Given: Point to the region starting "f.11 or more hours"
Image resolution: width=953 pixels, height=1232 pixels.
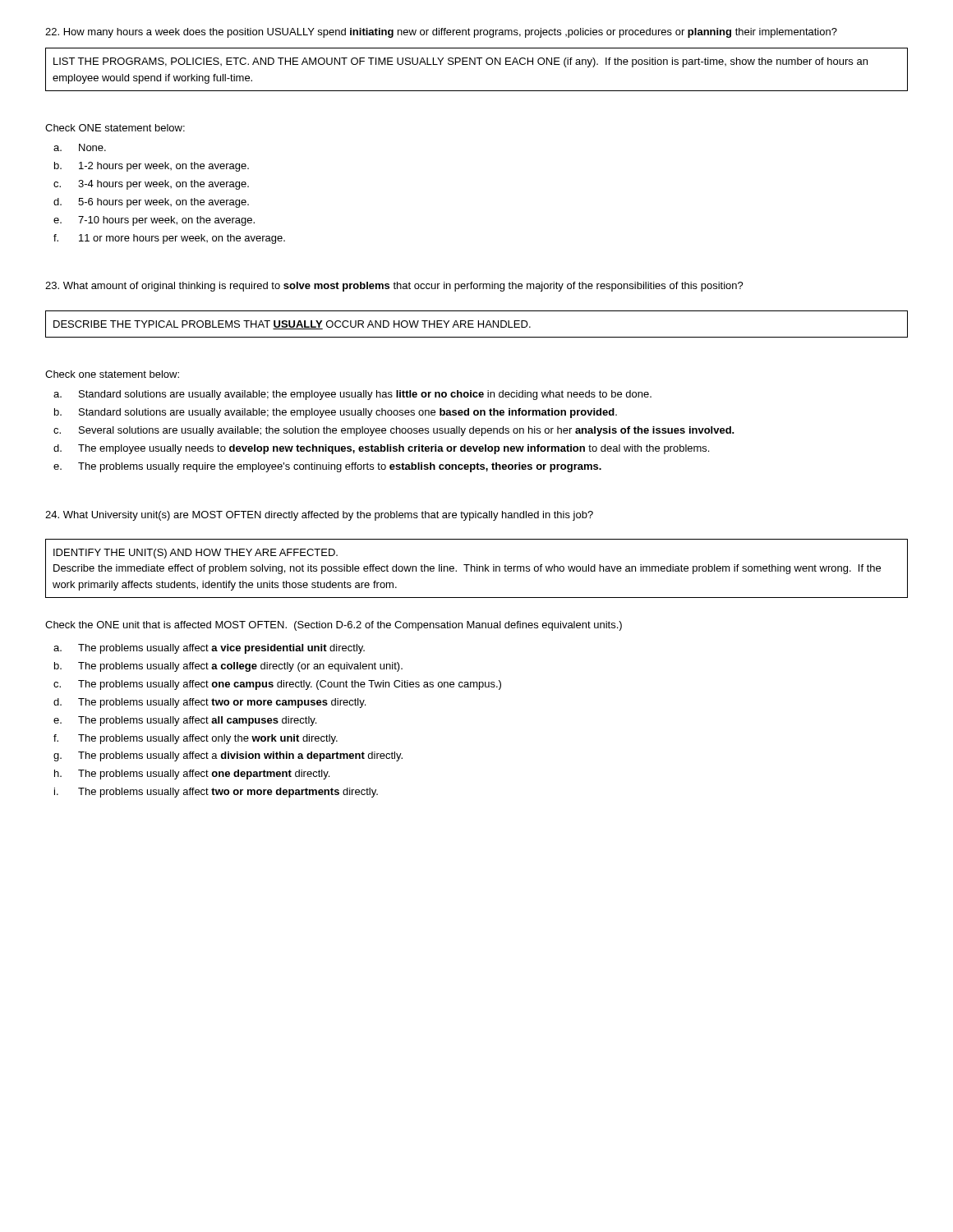Looking at the screenshot, I should click(170, 238).
